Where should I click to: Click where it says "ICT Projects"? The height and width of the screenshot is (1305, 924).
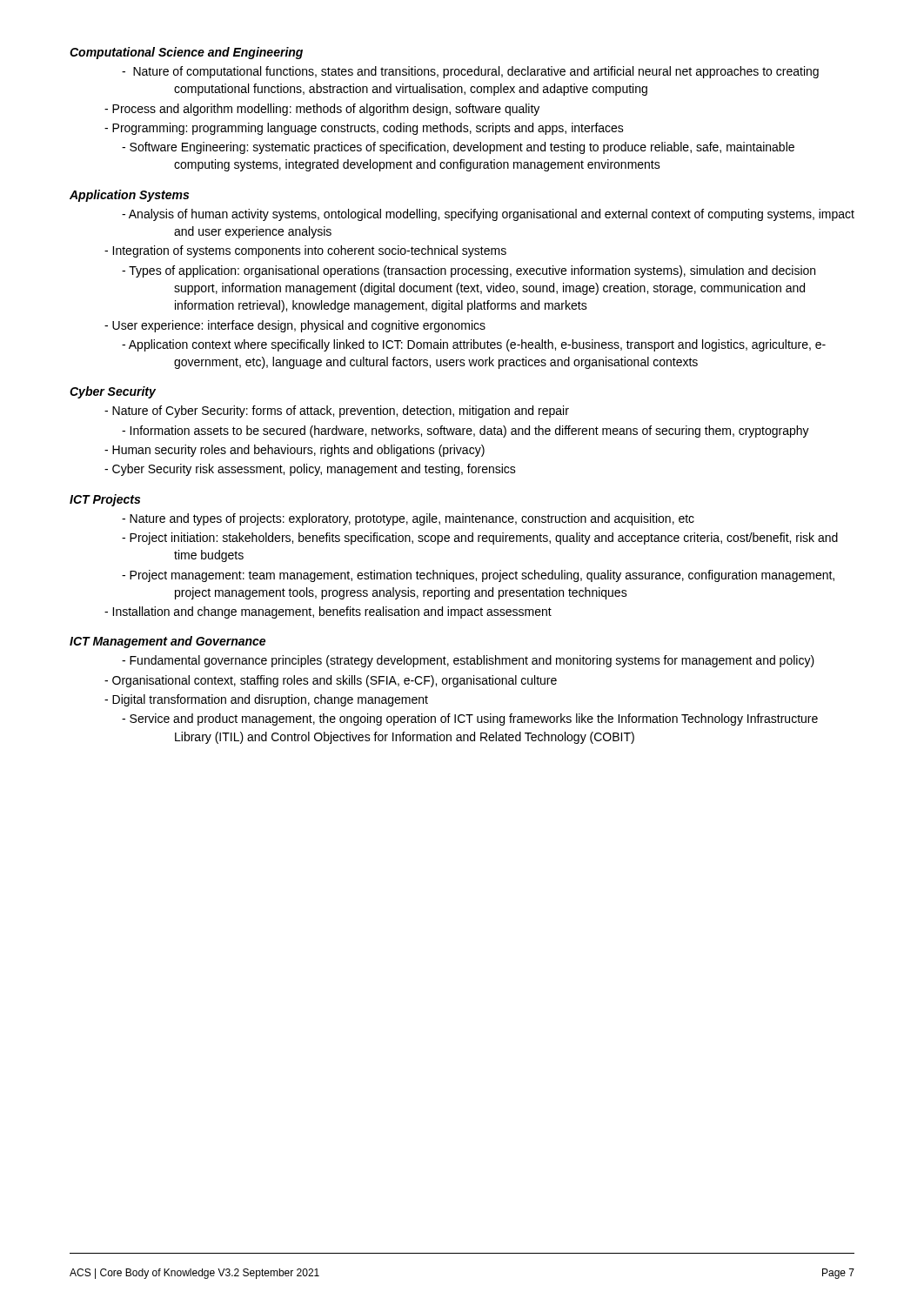pyautogui.click(x=105, y=500)
